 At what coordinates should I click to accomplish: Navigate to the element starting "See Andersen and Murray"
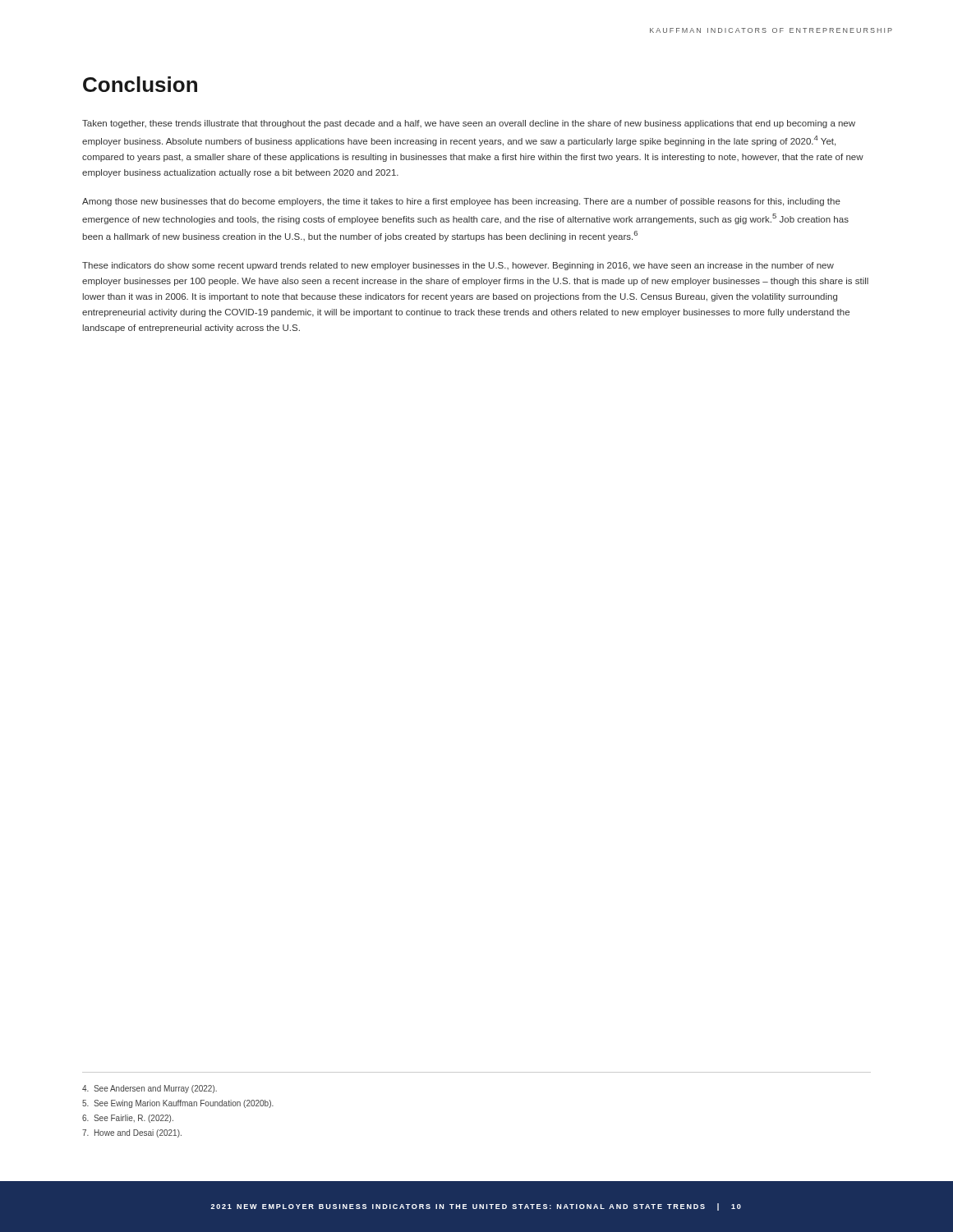(150, 1089)
